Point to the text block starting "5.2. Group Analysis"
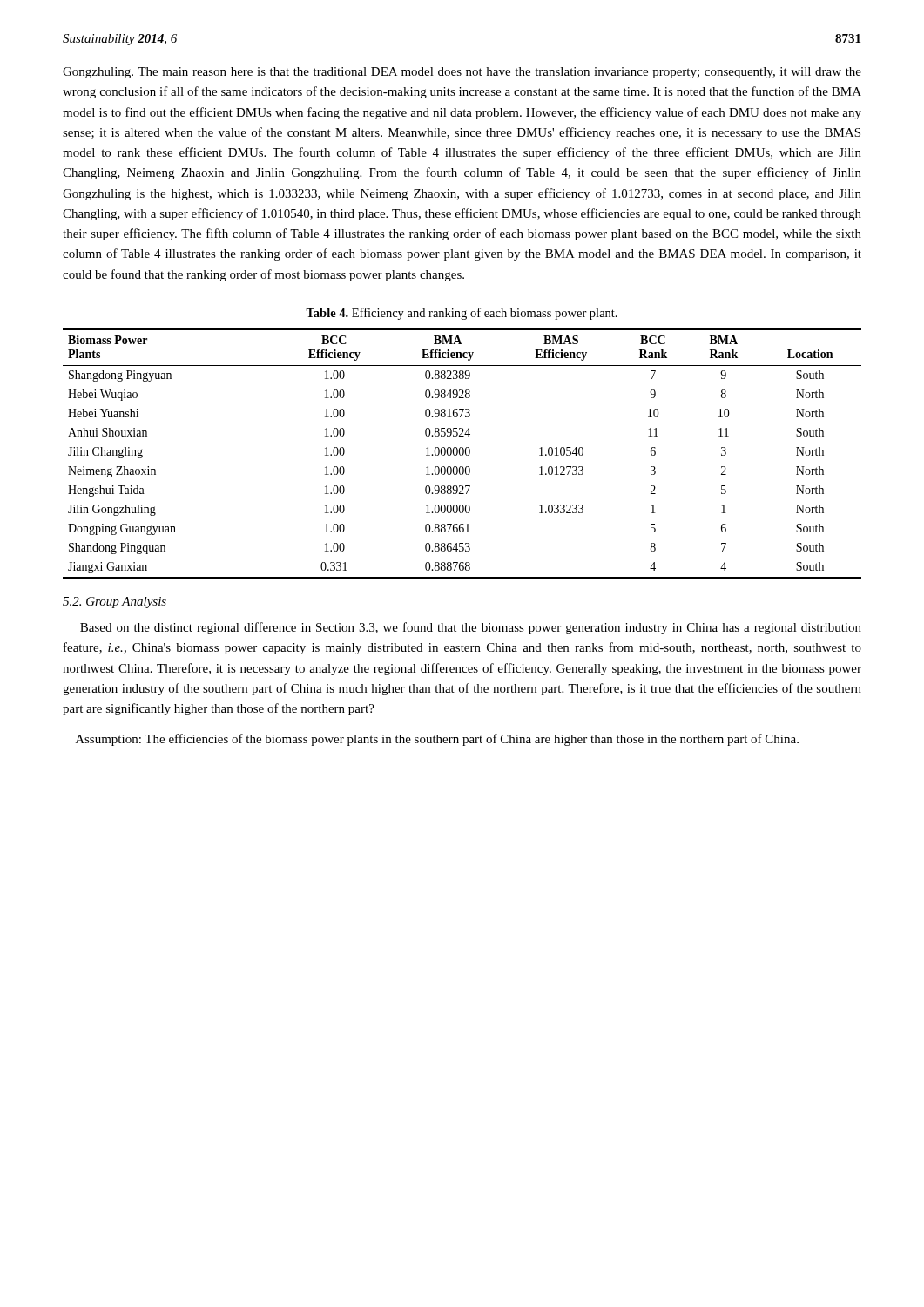 click(115, 601)
